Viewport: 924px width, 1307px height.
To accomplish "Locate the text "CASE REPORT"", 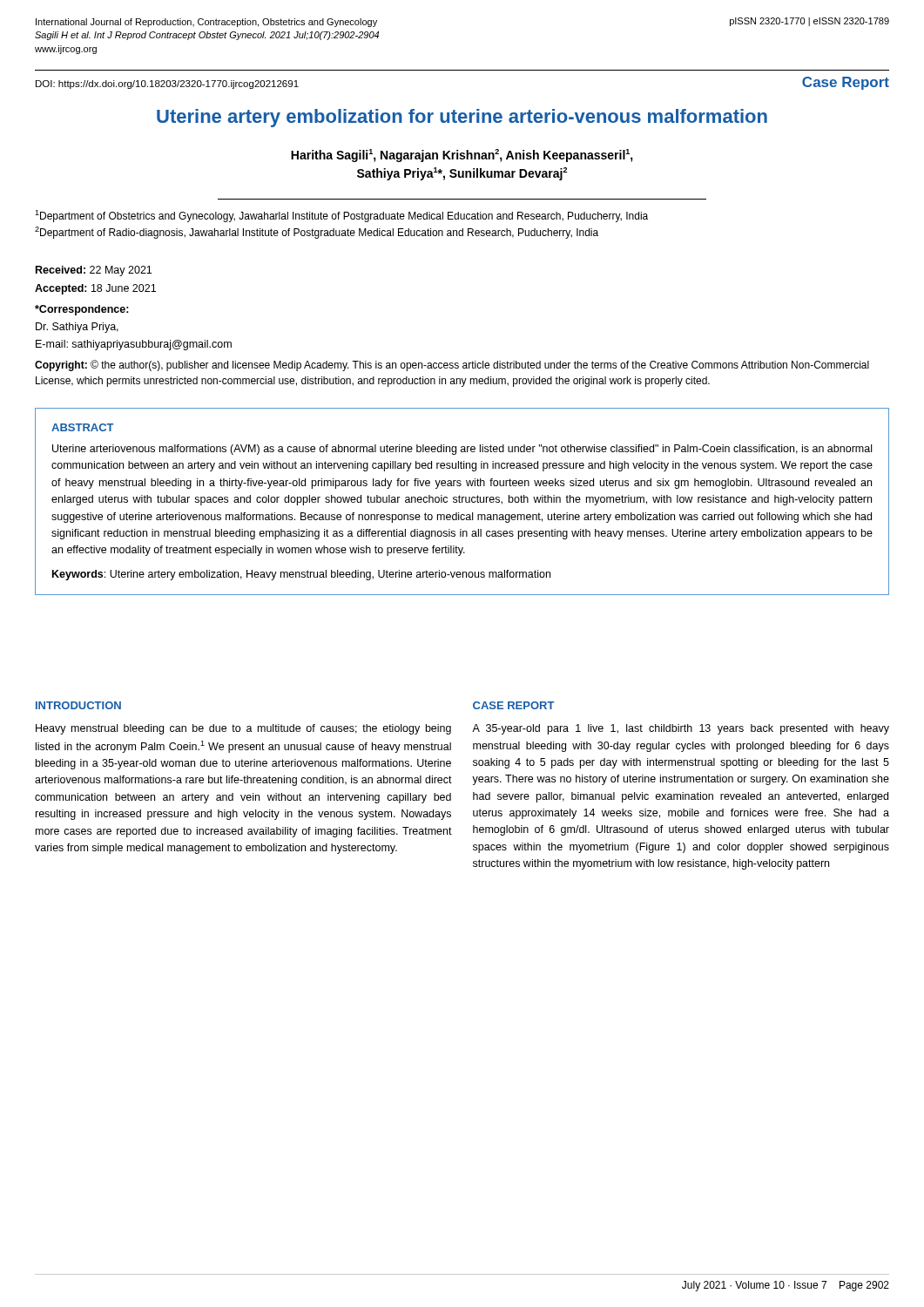I will click(513, 705).
